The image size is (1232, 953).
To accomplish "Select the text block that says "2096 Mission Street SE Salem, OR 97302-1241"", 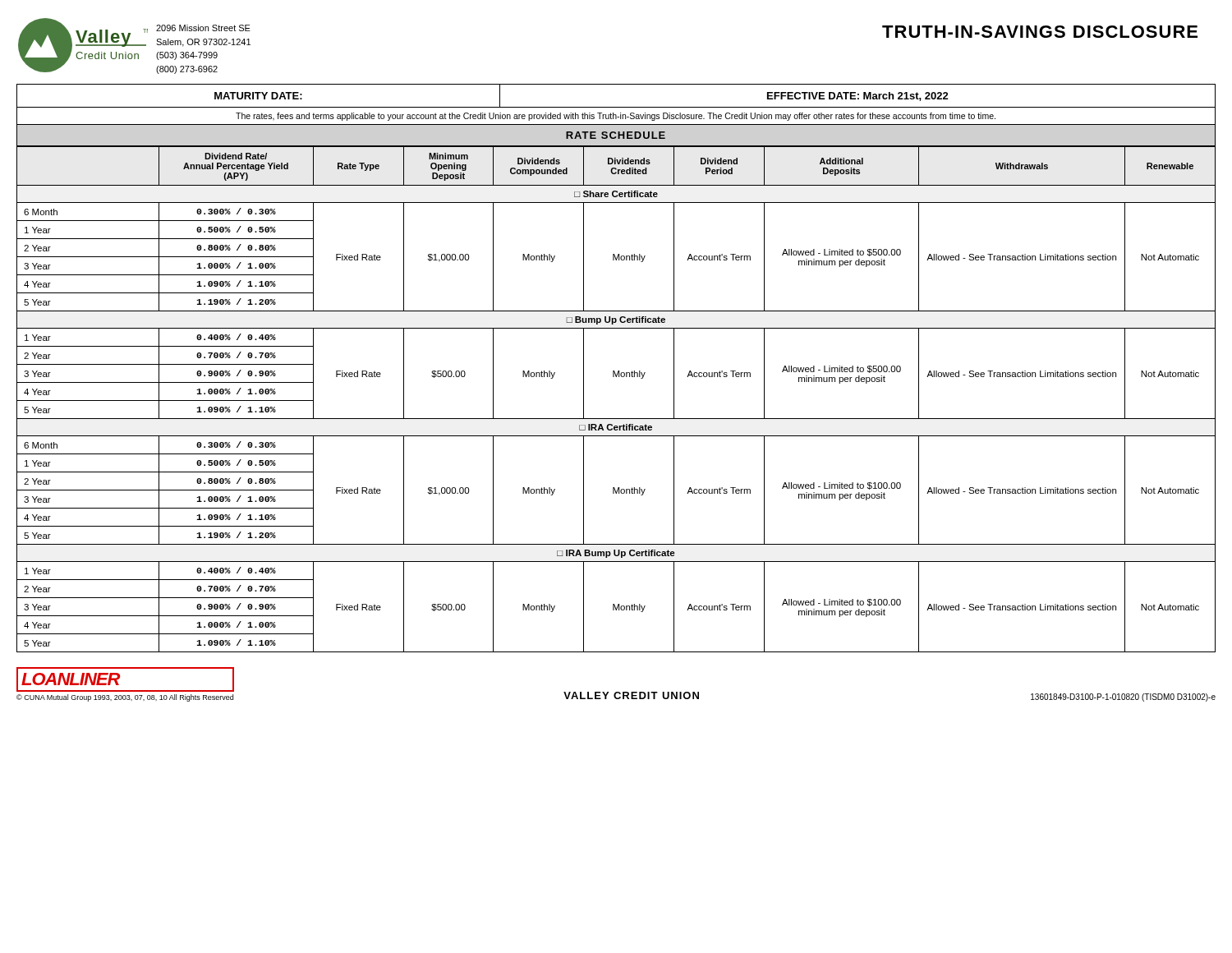I will tap(204, 48).
